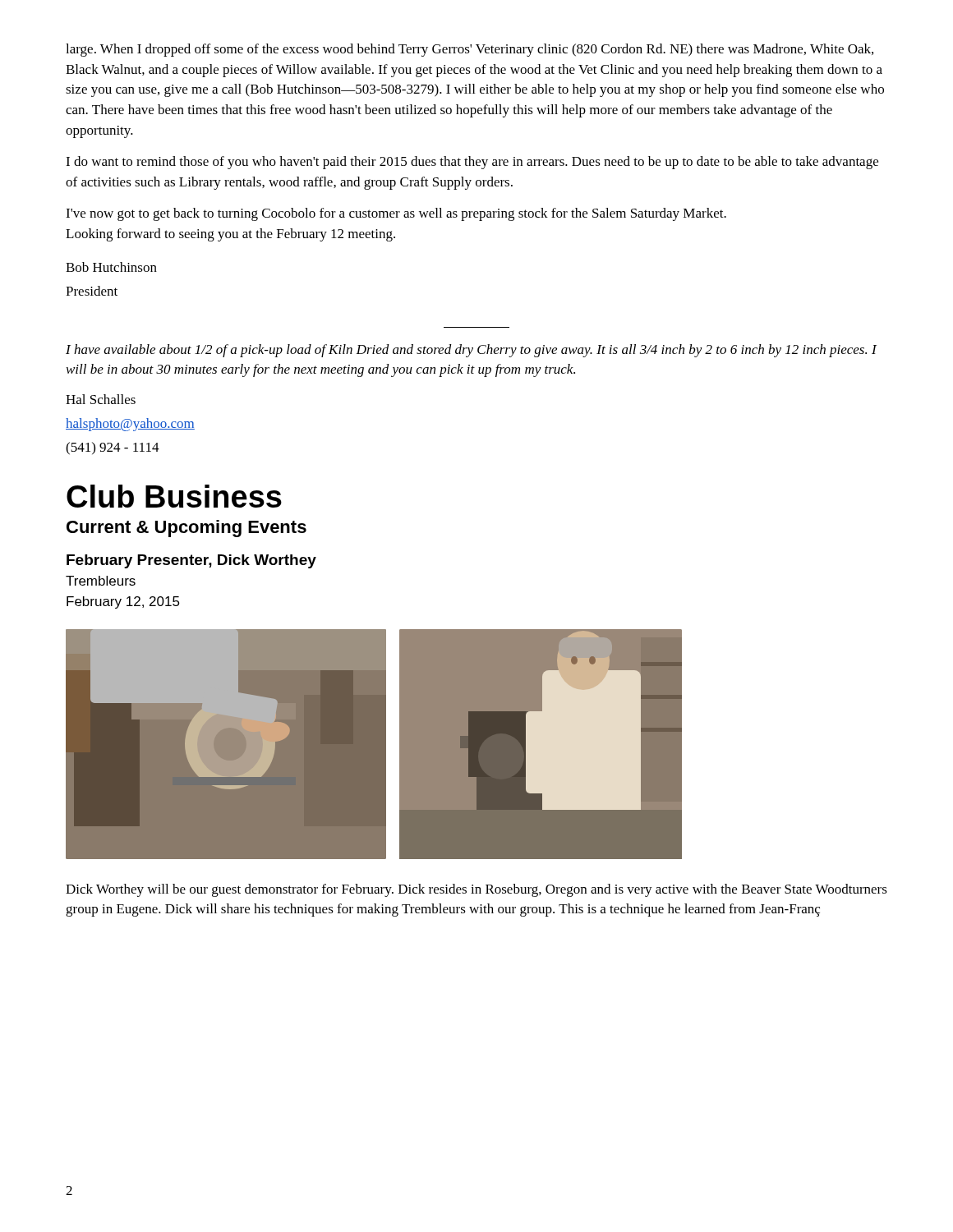Find the text starting "I've now got"
This screenshot has width=953, height=1232.
tap(396, 224)
